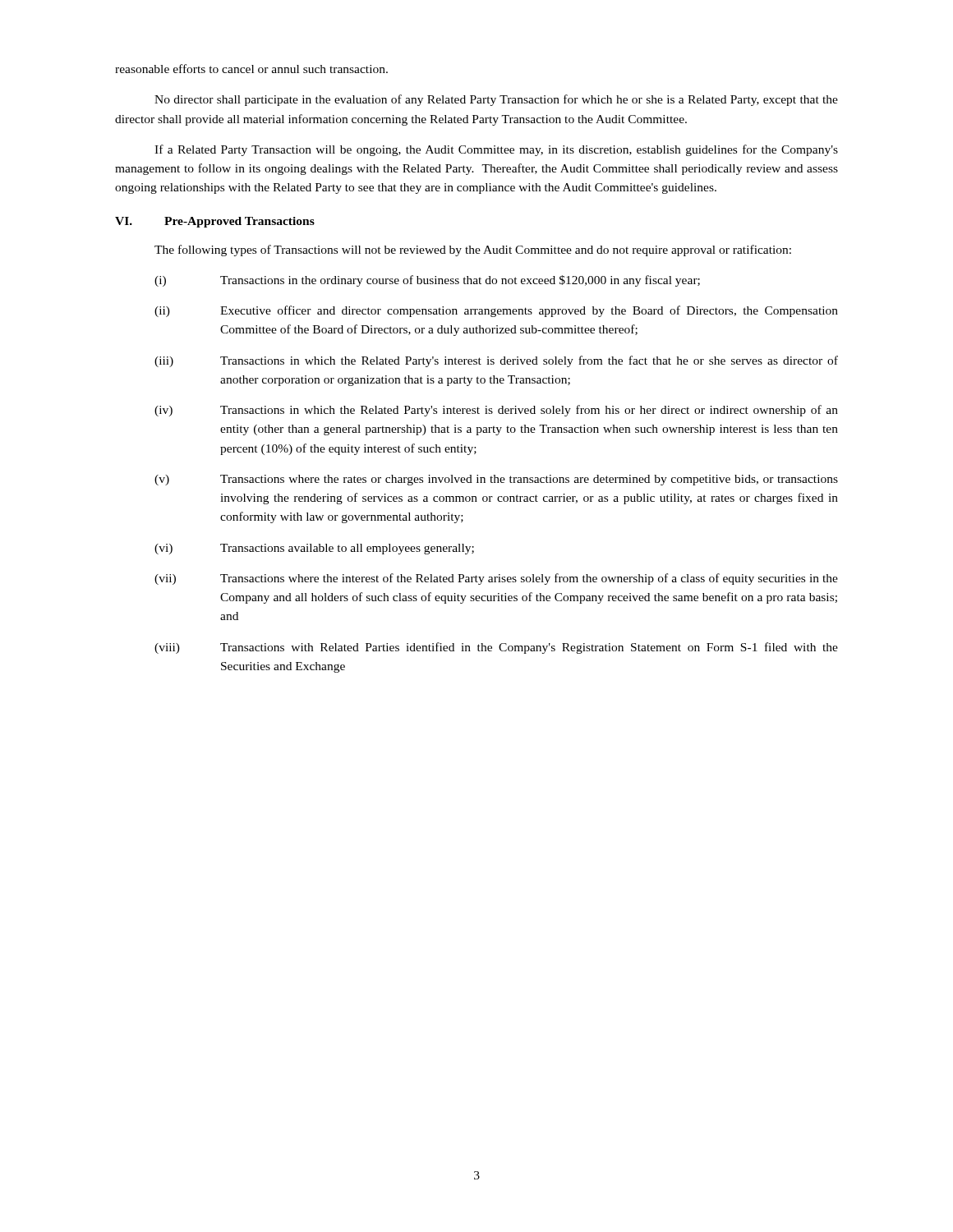Select the element starting "If a Related Party Transaction will be"
Screen dimensions: 1232x953
(476, 168)
